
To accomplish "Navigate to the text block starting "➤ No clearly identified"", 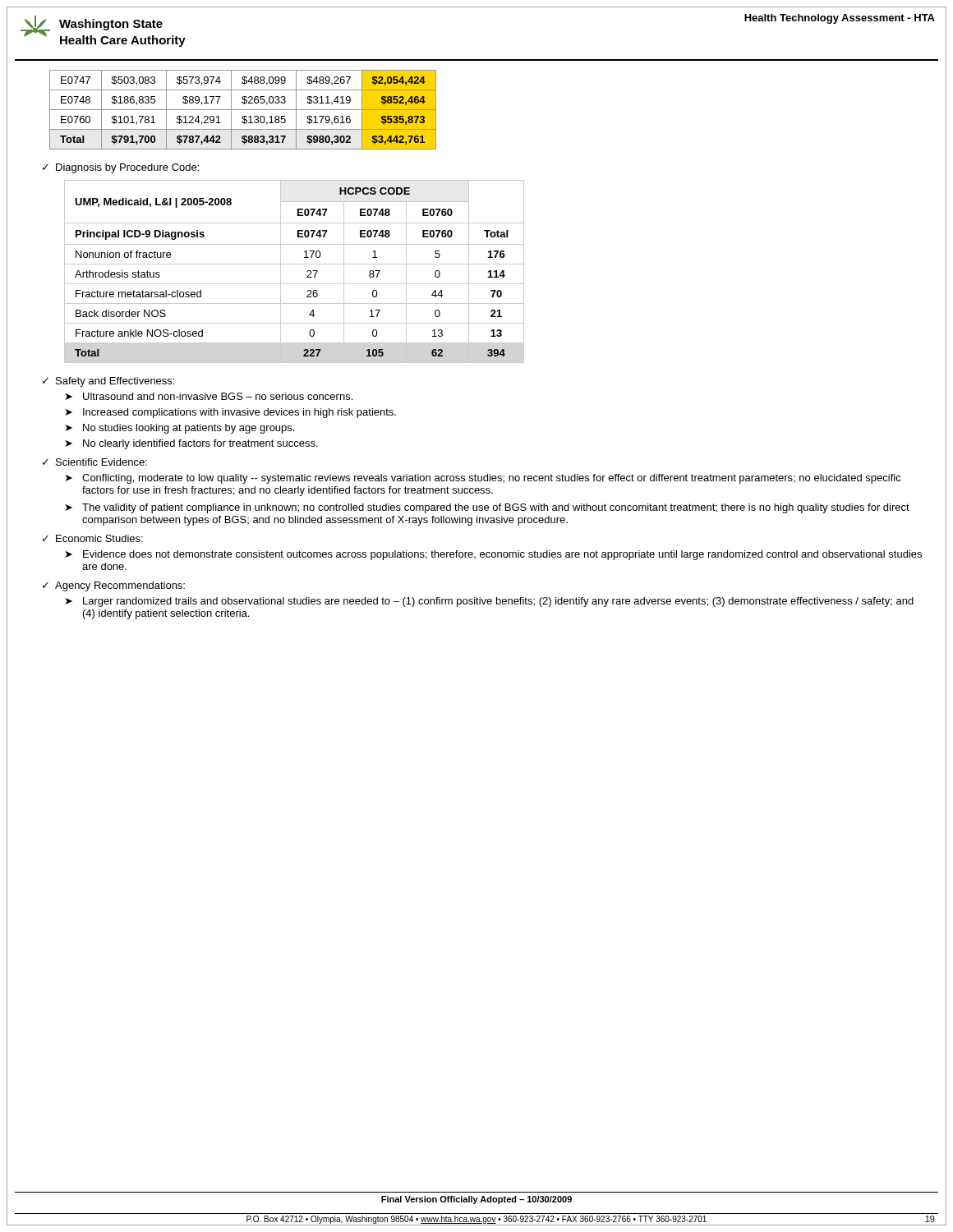I will click(x=192, y=444).
